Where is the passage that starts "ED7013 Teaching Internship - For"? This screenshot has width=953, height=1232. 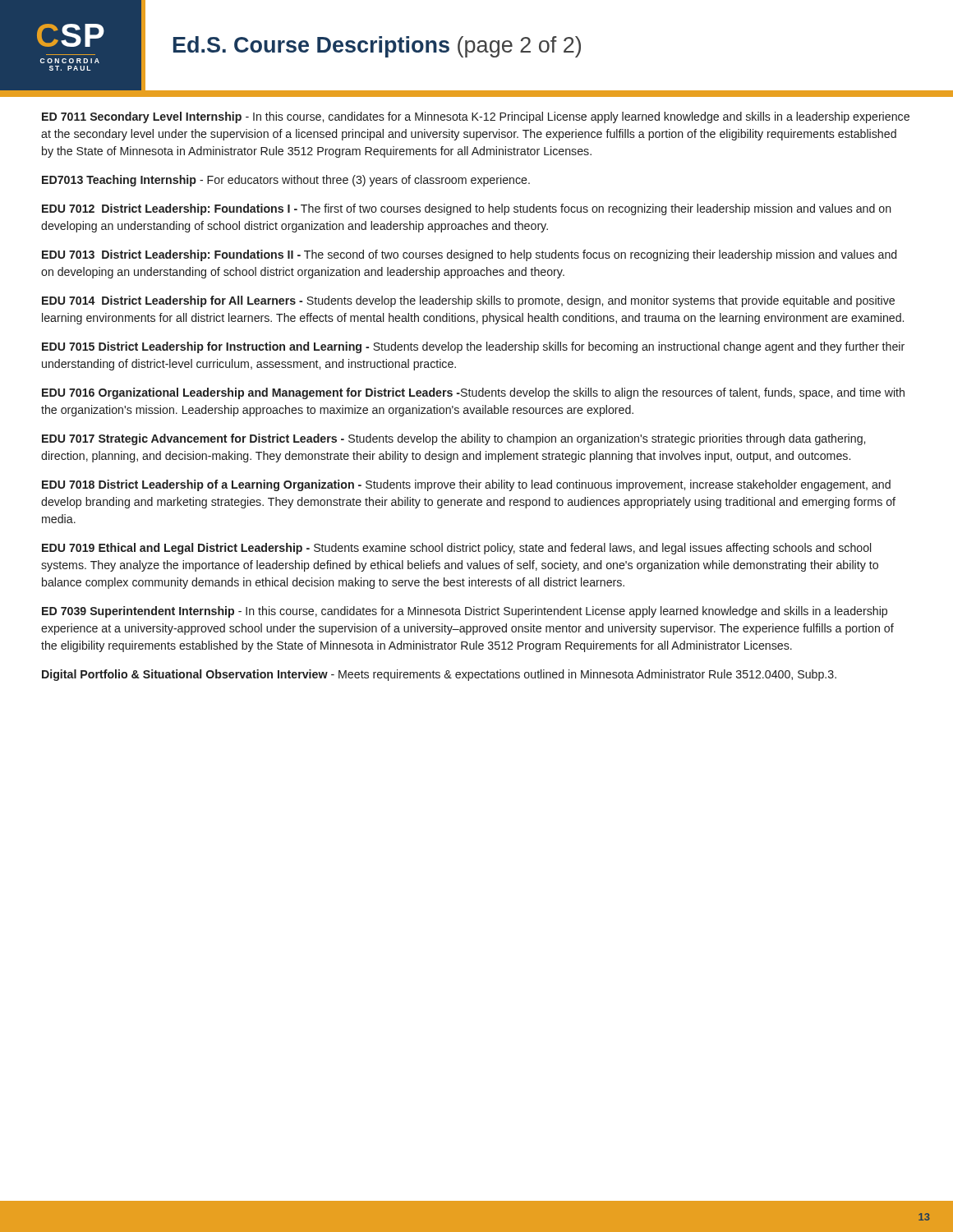tap(286, 180)
